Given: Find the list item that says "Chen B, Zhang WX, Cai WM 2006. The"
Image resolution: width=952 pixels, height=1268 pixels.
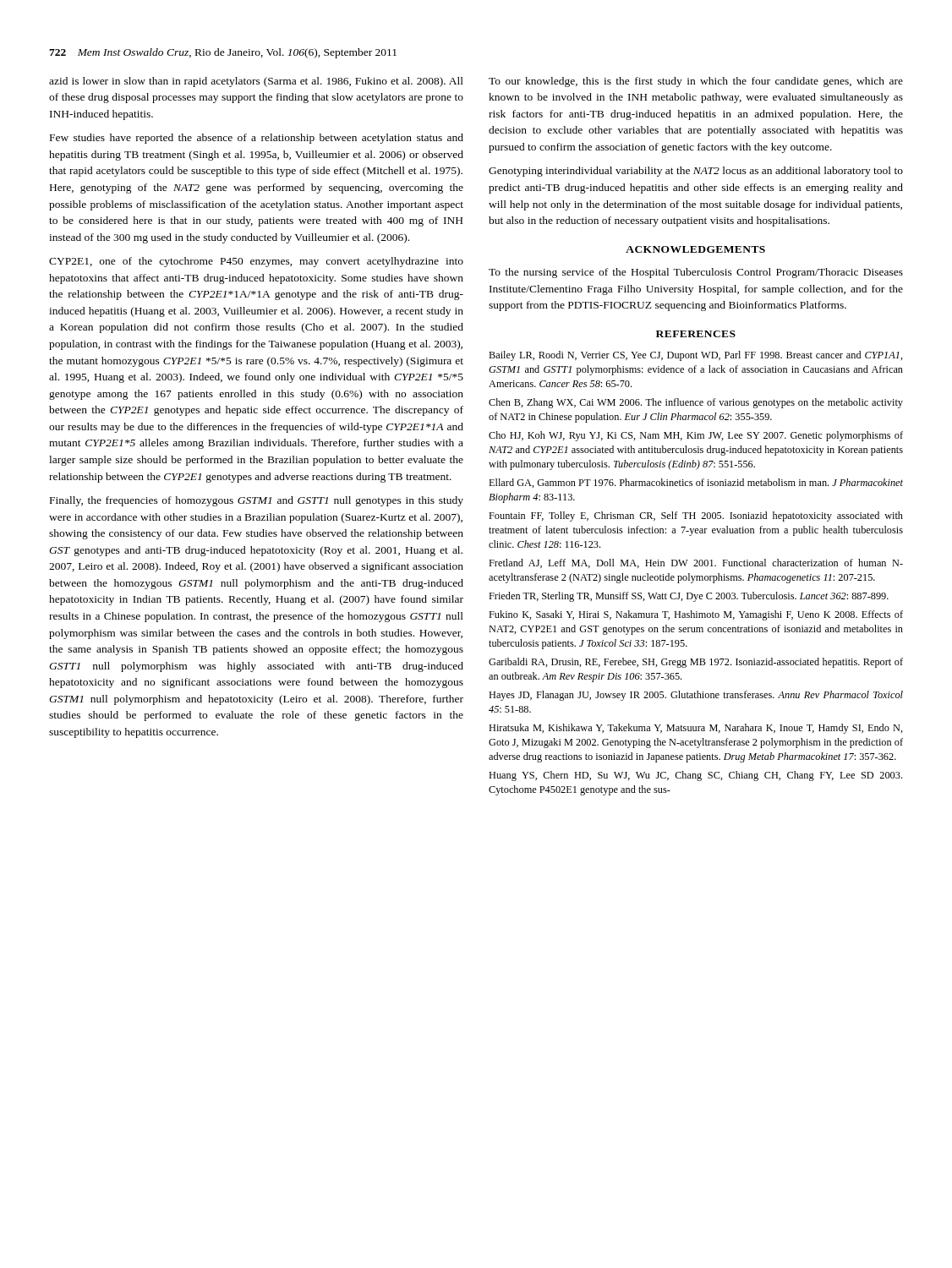Looking at the screenshot, I should point(696,410).
